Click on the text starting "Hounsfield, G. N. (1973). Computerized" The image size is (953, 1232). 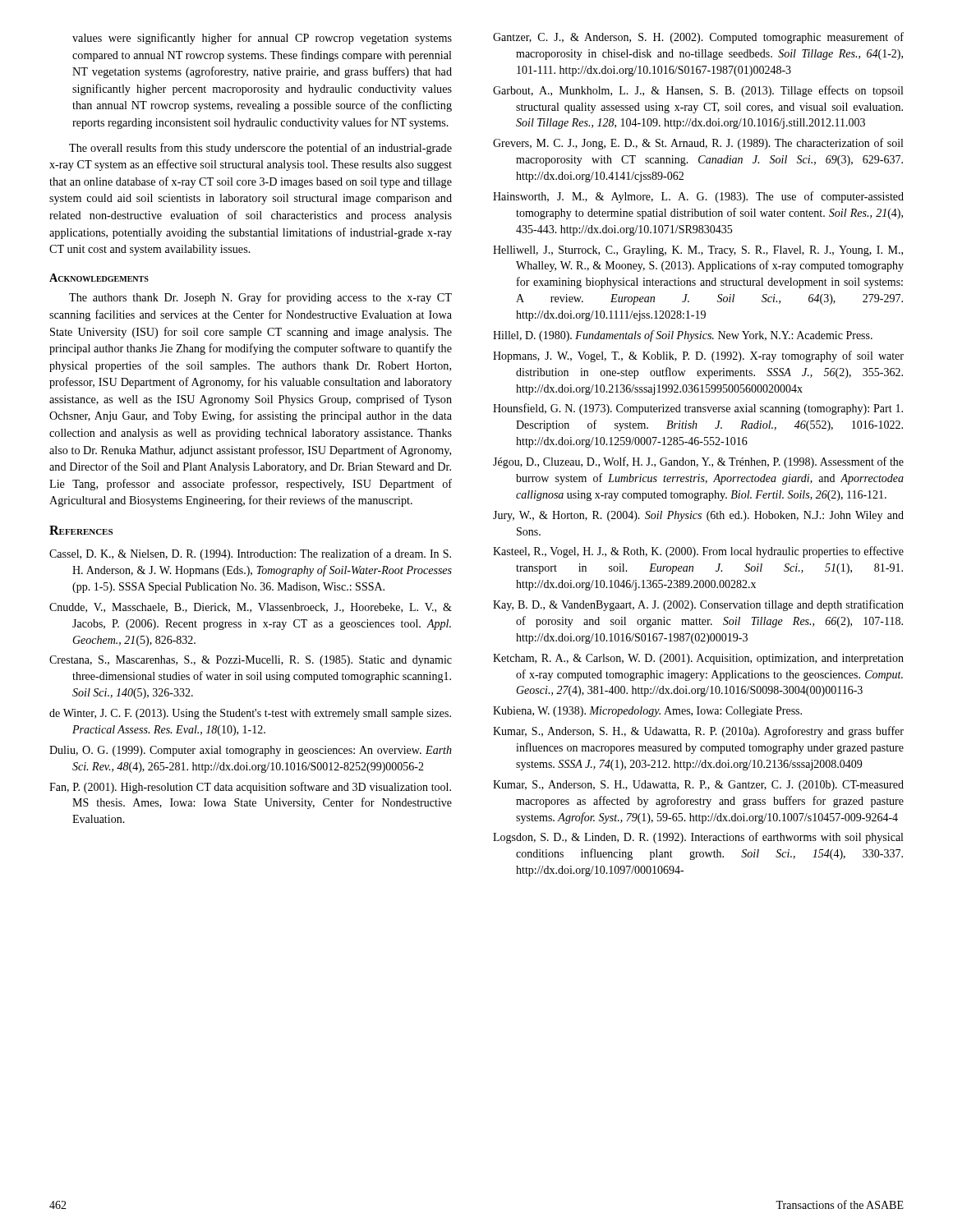(698, 426)
